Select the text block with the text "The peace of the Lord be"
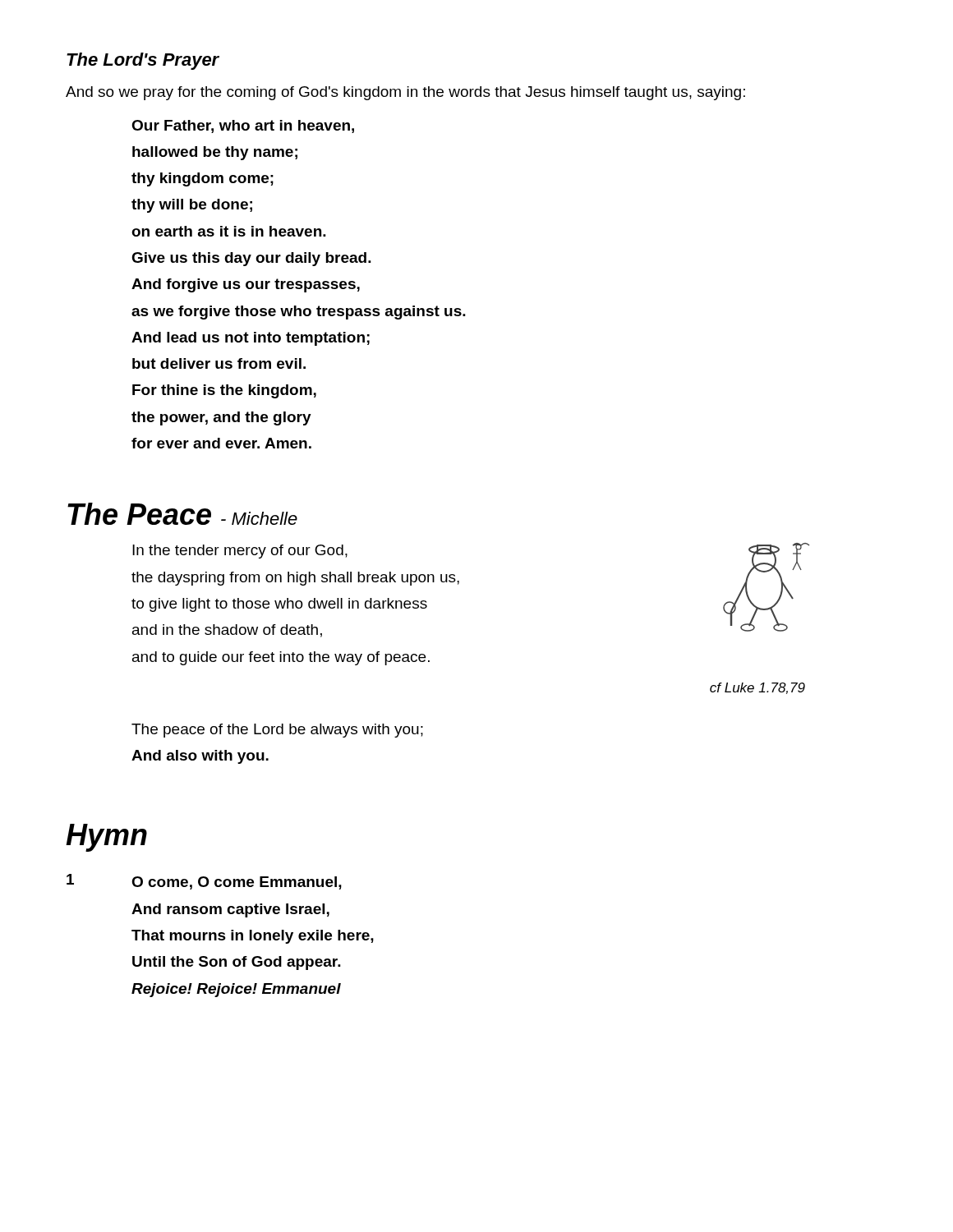The image size is (953, 1232). coord(278,742)
